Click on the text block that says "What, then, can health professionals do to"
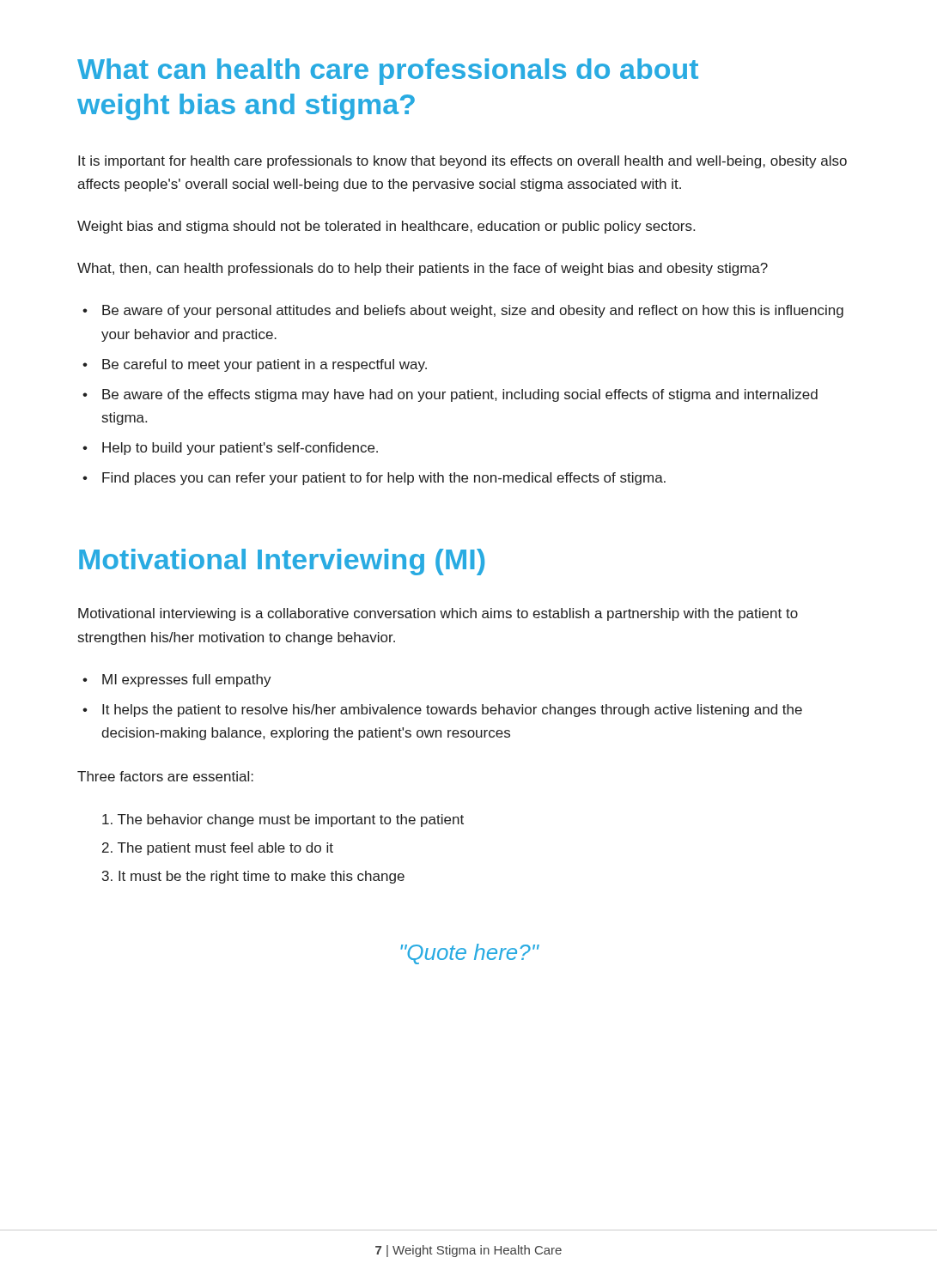 pos(423,268)
